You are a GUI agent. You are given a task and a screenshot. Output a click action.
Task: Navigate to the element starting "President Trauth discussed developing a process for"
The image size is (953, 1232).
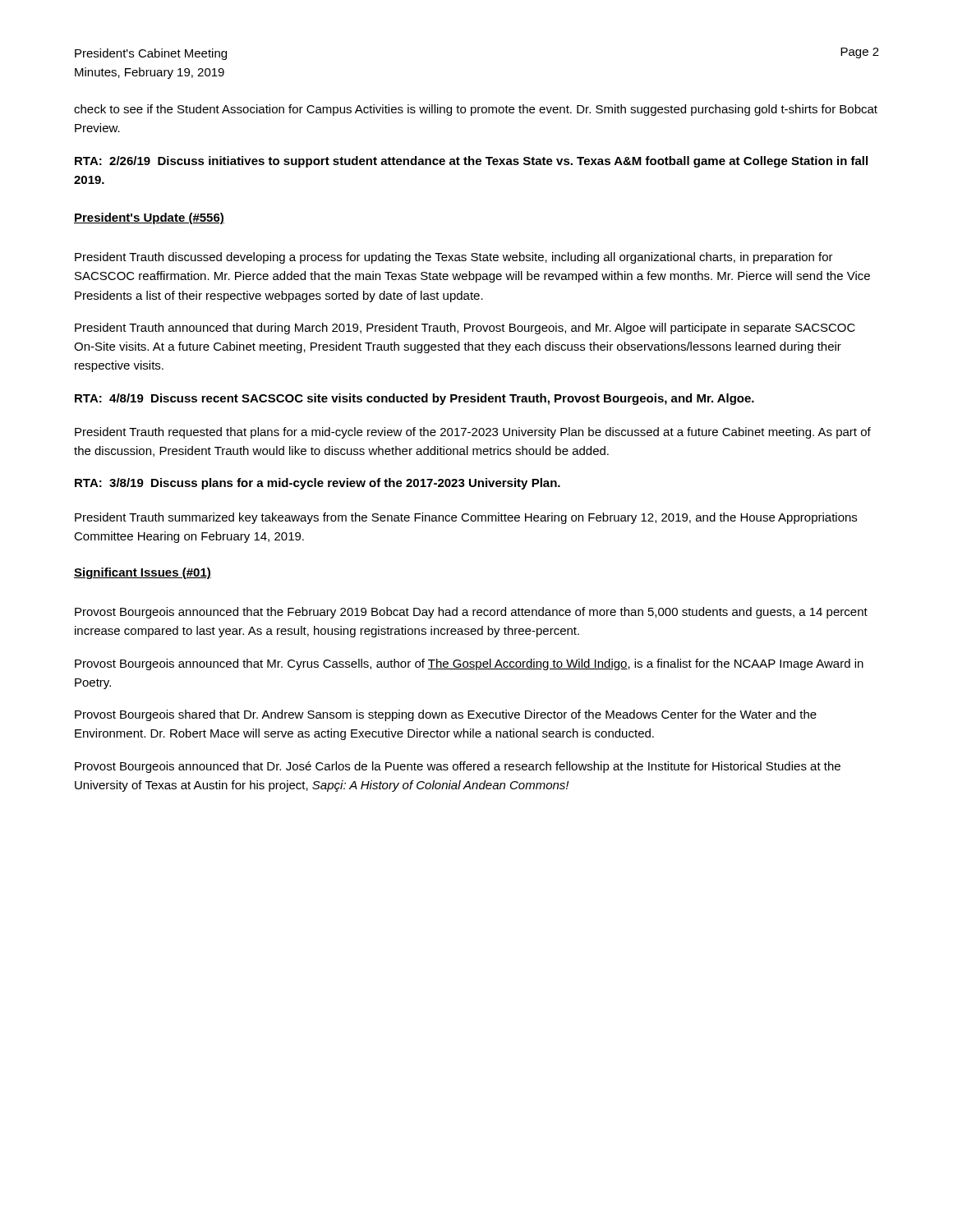click(472, 276)
